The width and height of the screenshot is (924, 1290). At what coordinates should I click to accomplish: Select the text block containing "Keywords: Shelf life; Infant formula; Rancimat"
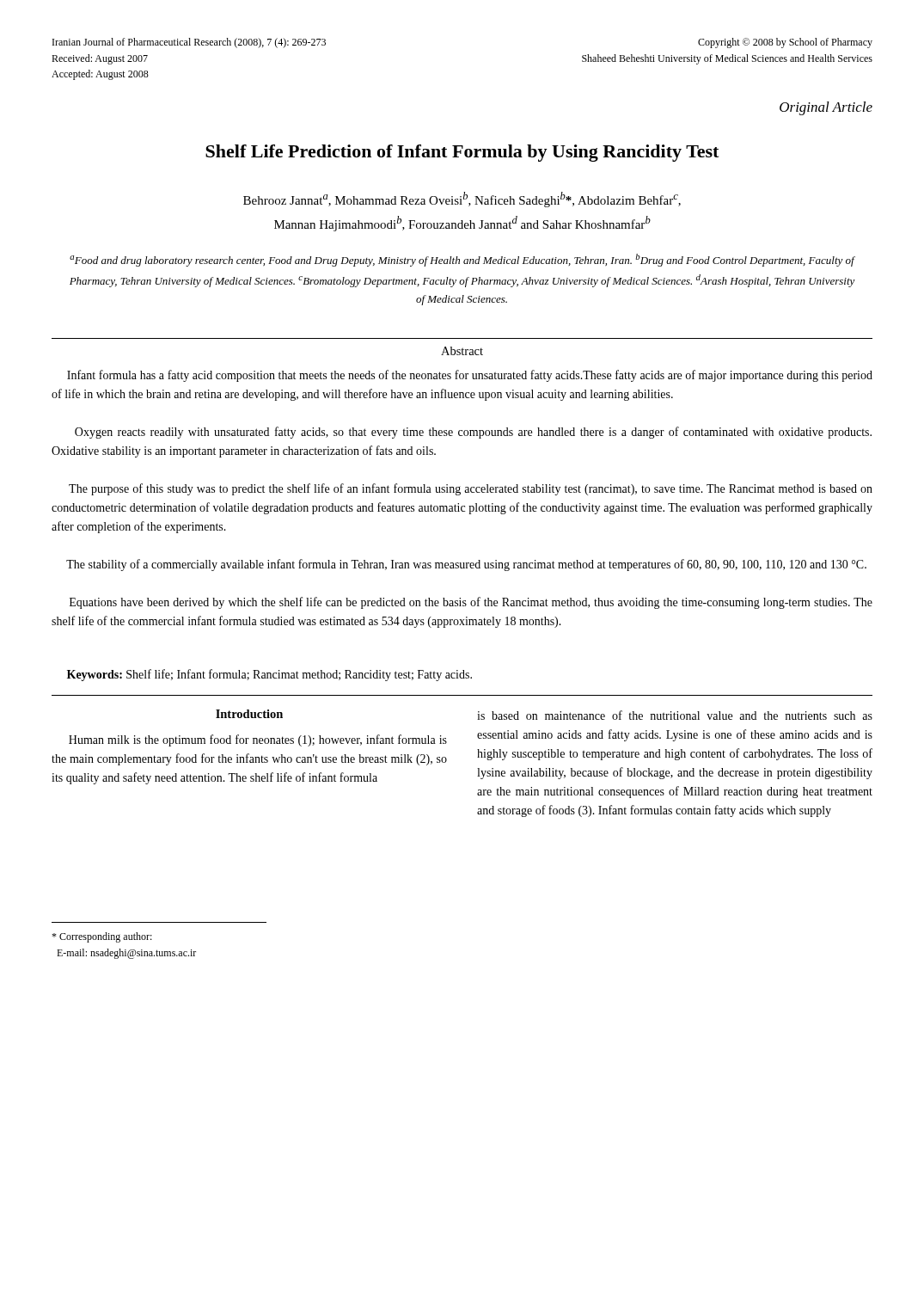coord(262,675)
